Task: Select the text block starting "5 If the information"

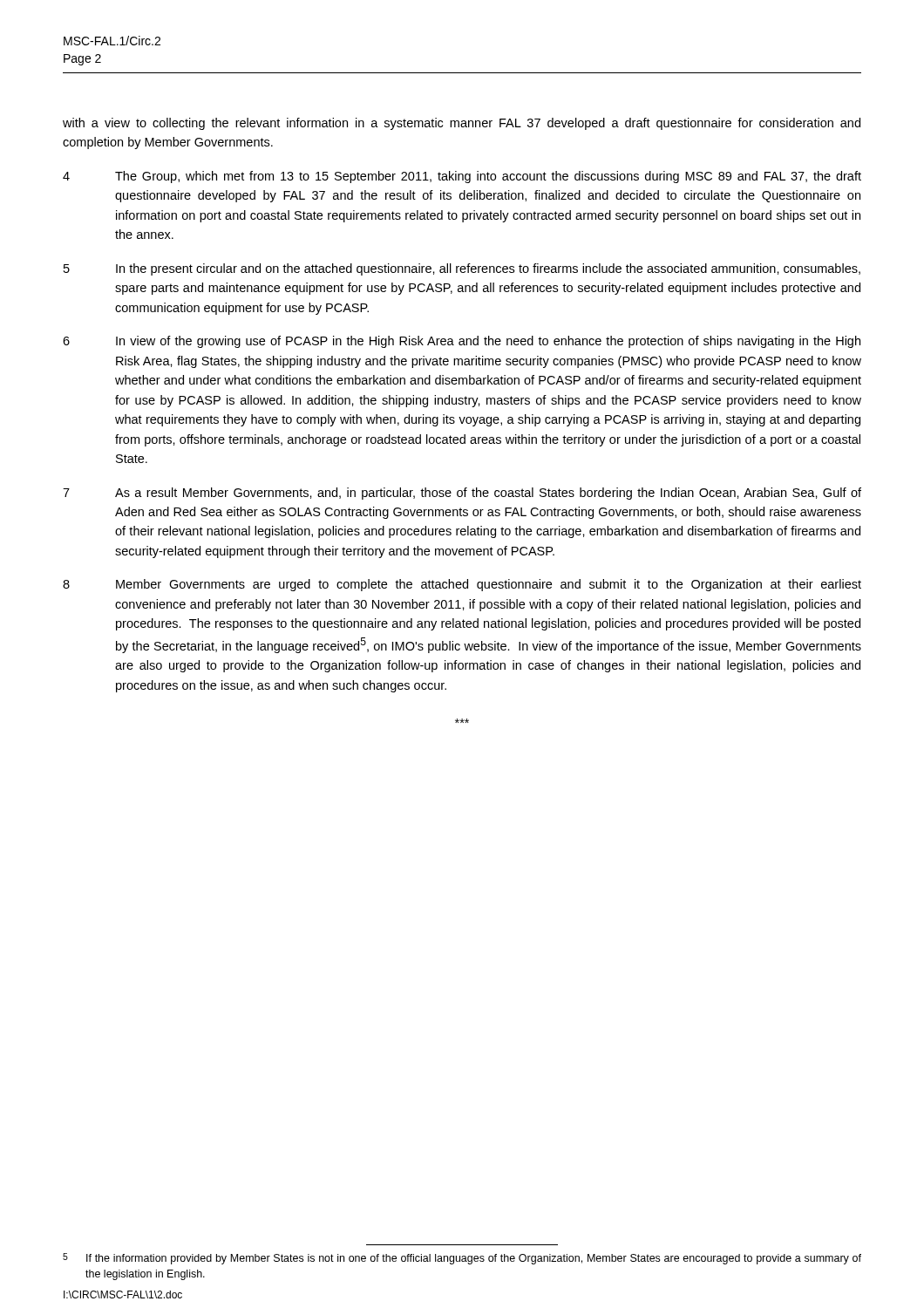Action: 462,1266
